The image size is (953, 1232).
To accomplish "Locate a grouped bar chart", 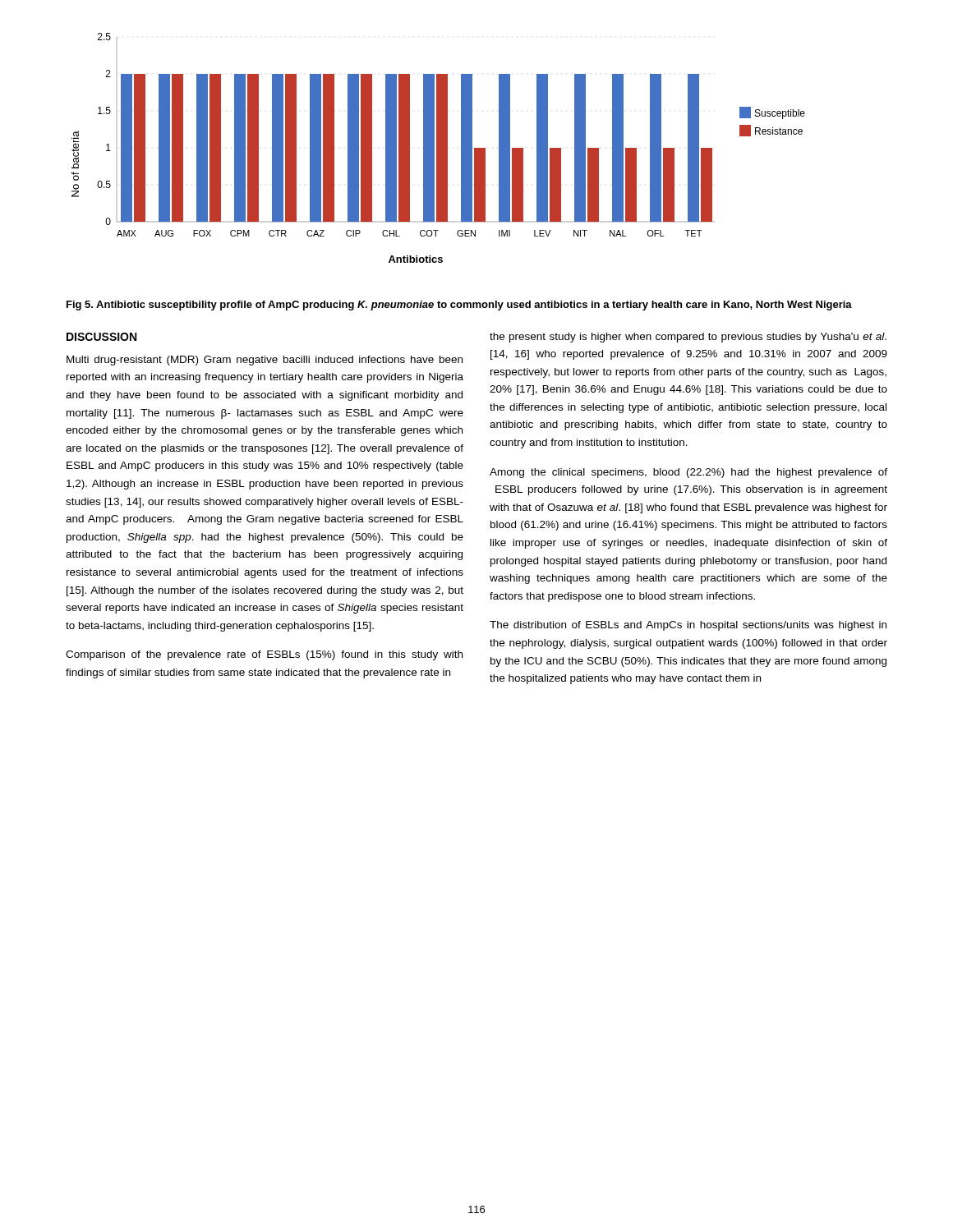I will coord(476,157).
